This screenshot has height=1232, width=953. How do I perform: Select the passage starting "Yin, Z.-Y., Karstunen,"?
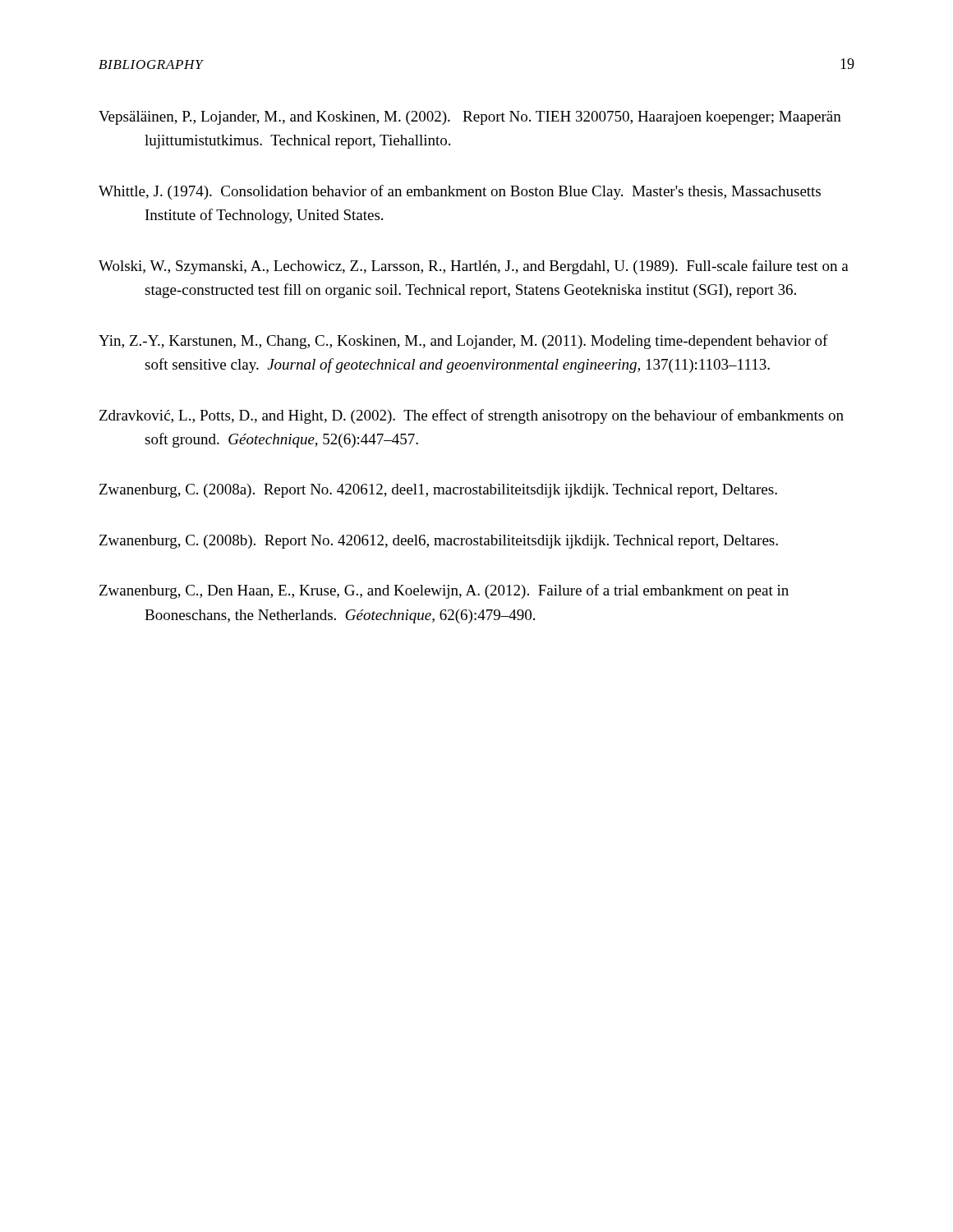pos(463,352)
